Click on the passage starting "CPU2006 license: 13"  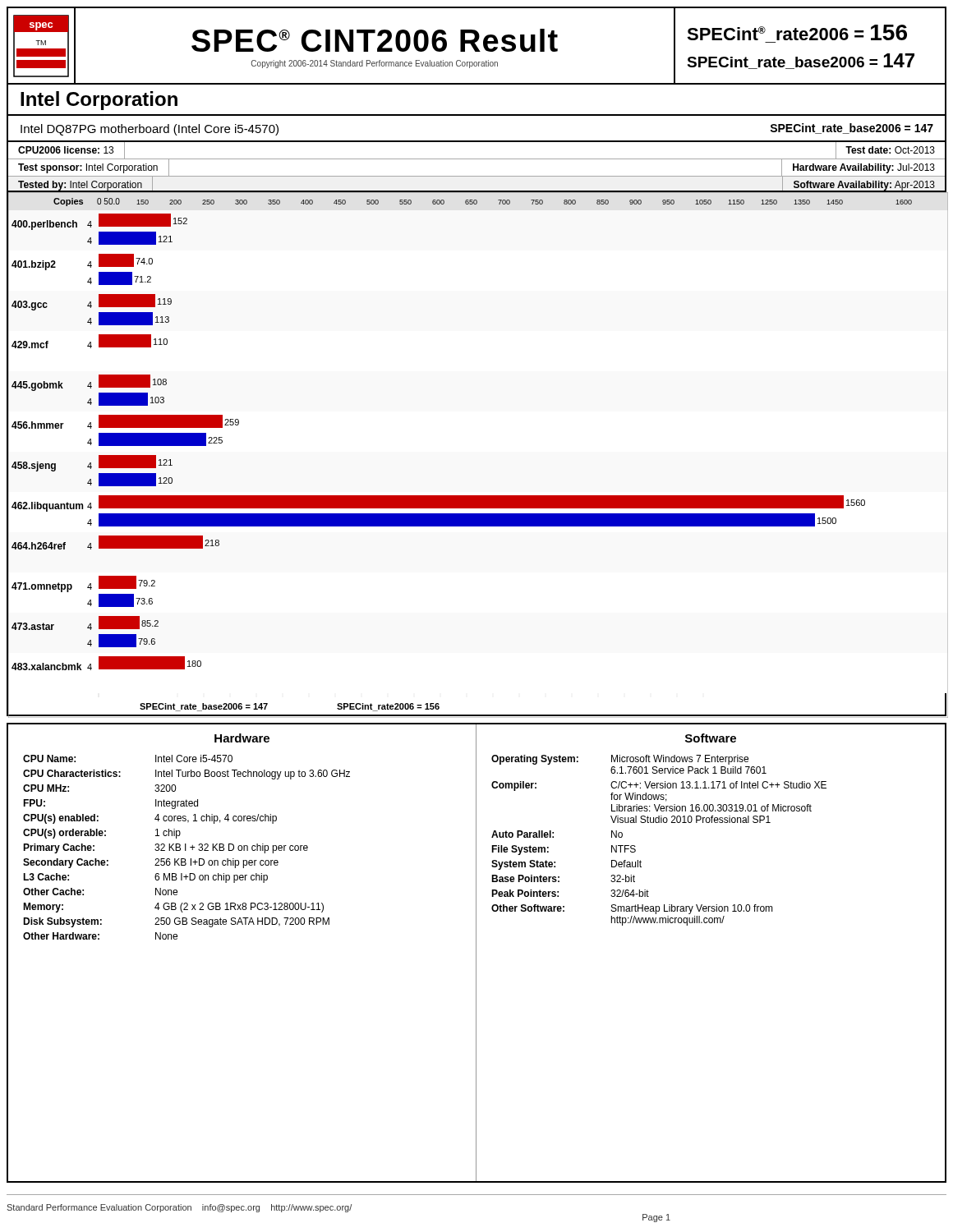click(66, 150)
